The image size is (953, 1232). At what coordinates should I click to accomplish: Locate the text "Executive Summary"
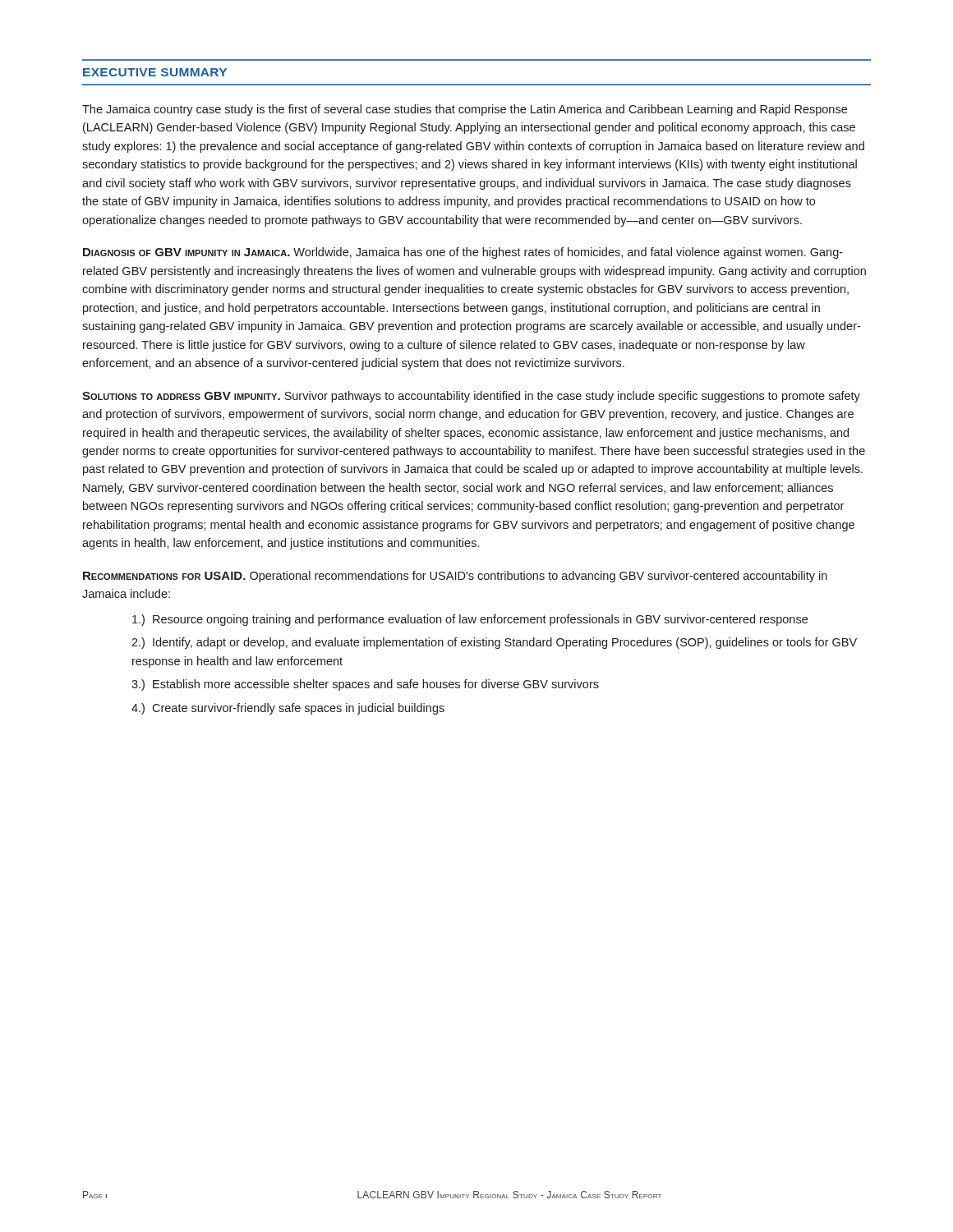[155, 72]
